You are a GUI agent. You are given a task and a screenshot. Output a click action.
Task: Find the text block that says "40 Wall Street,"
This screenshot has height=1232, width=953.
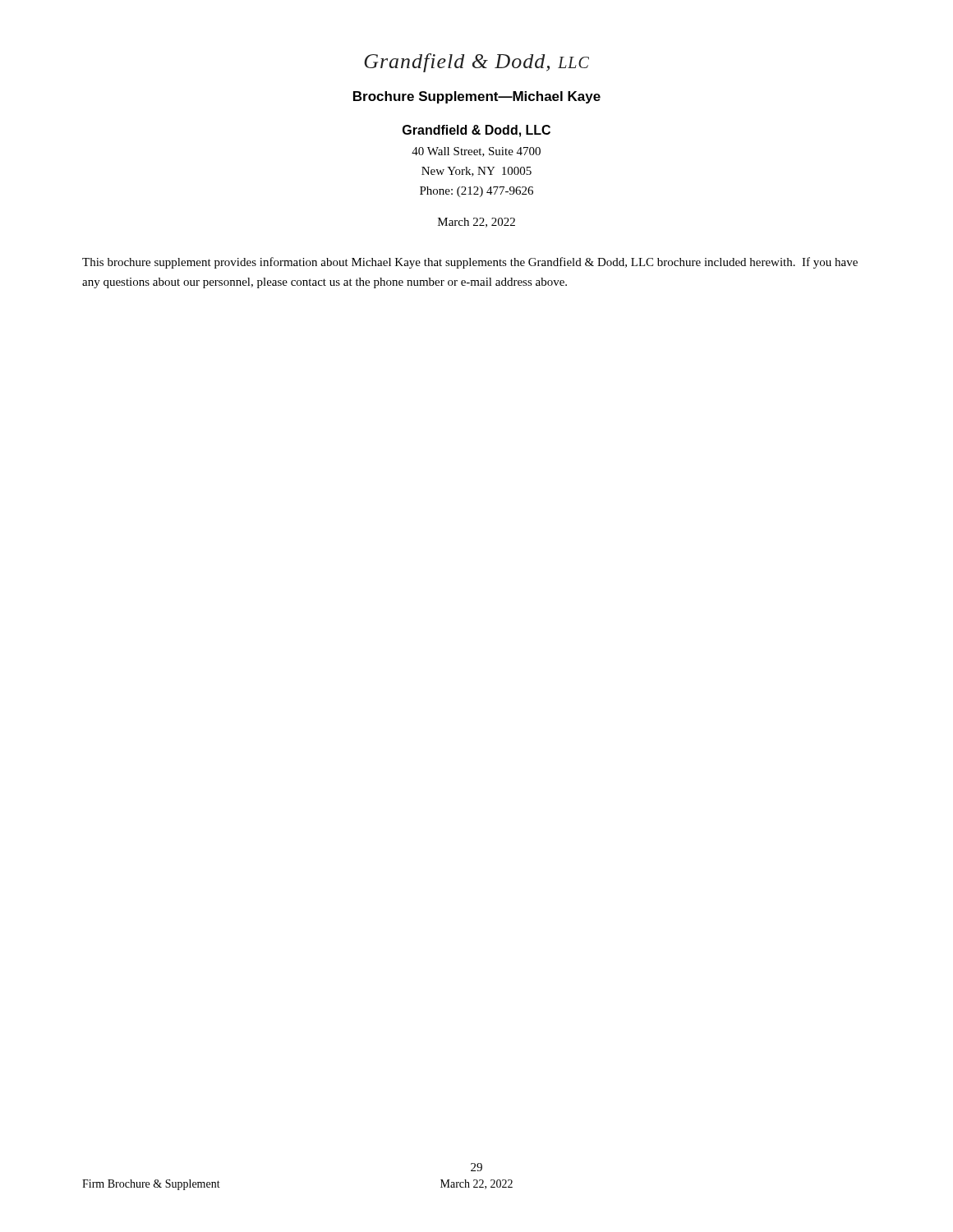(476, 171)
